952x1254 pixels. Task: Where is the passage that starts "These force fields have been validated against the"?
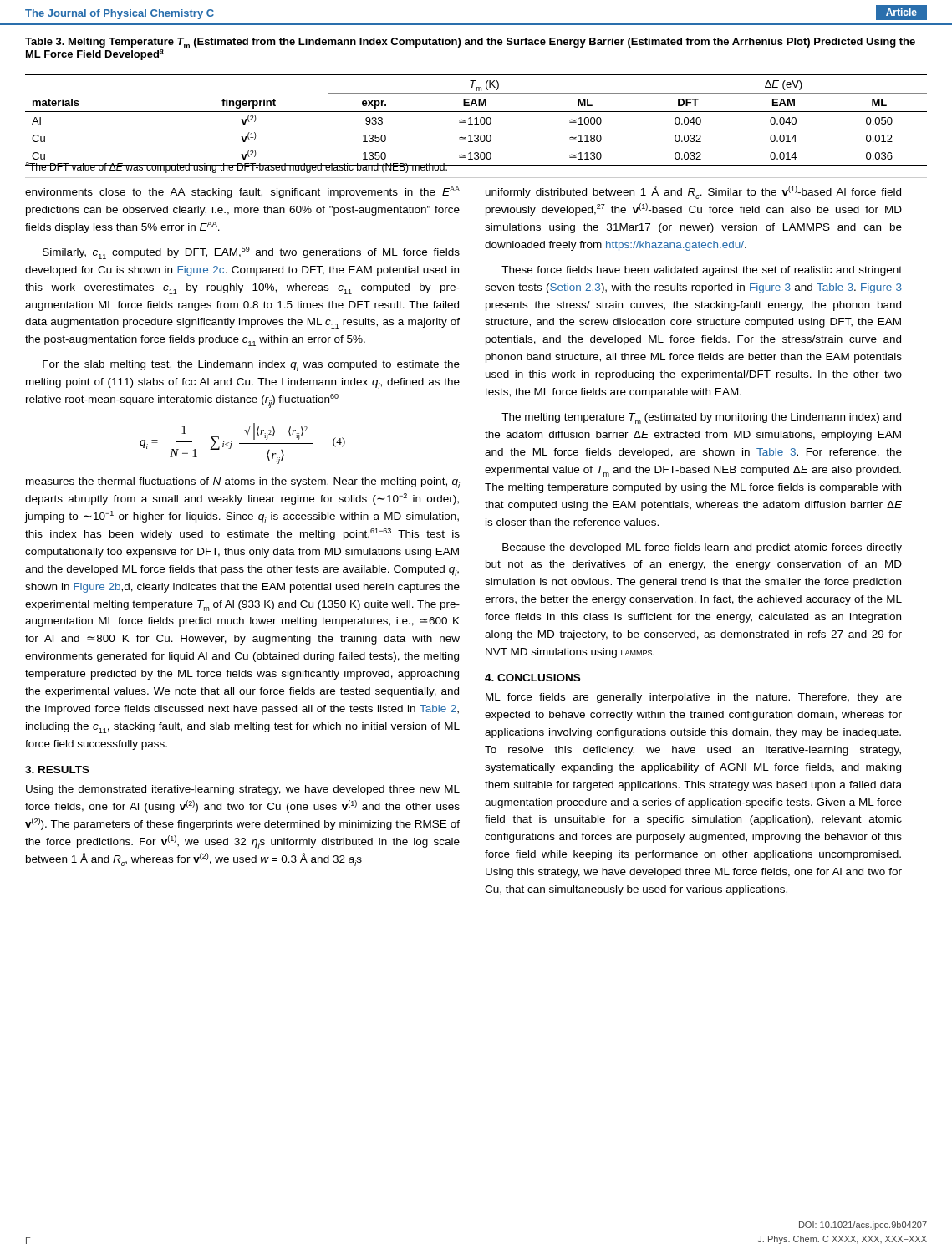coord(693,331)
